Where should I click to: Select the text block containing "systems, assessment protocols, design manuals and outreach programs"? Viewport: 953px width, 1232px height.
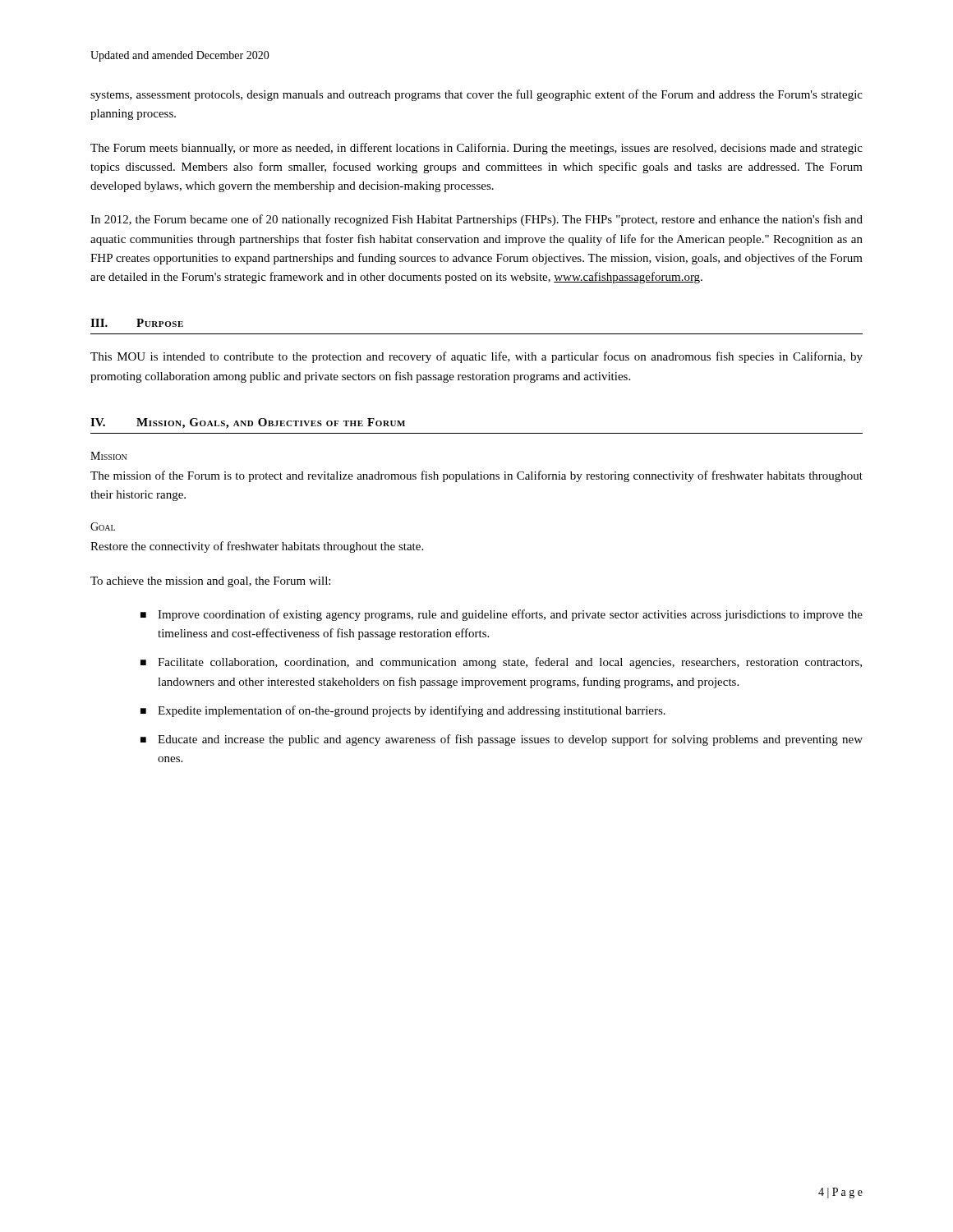(x=476, y=104)
